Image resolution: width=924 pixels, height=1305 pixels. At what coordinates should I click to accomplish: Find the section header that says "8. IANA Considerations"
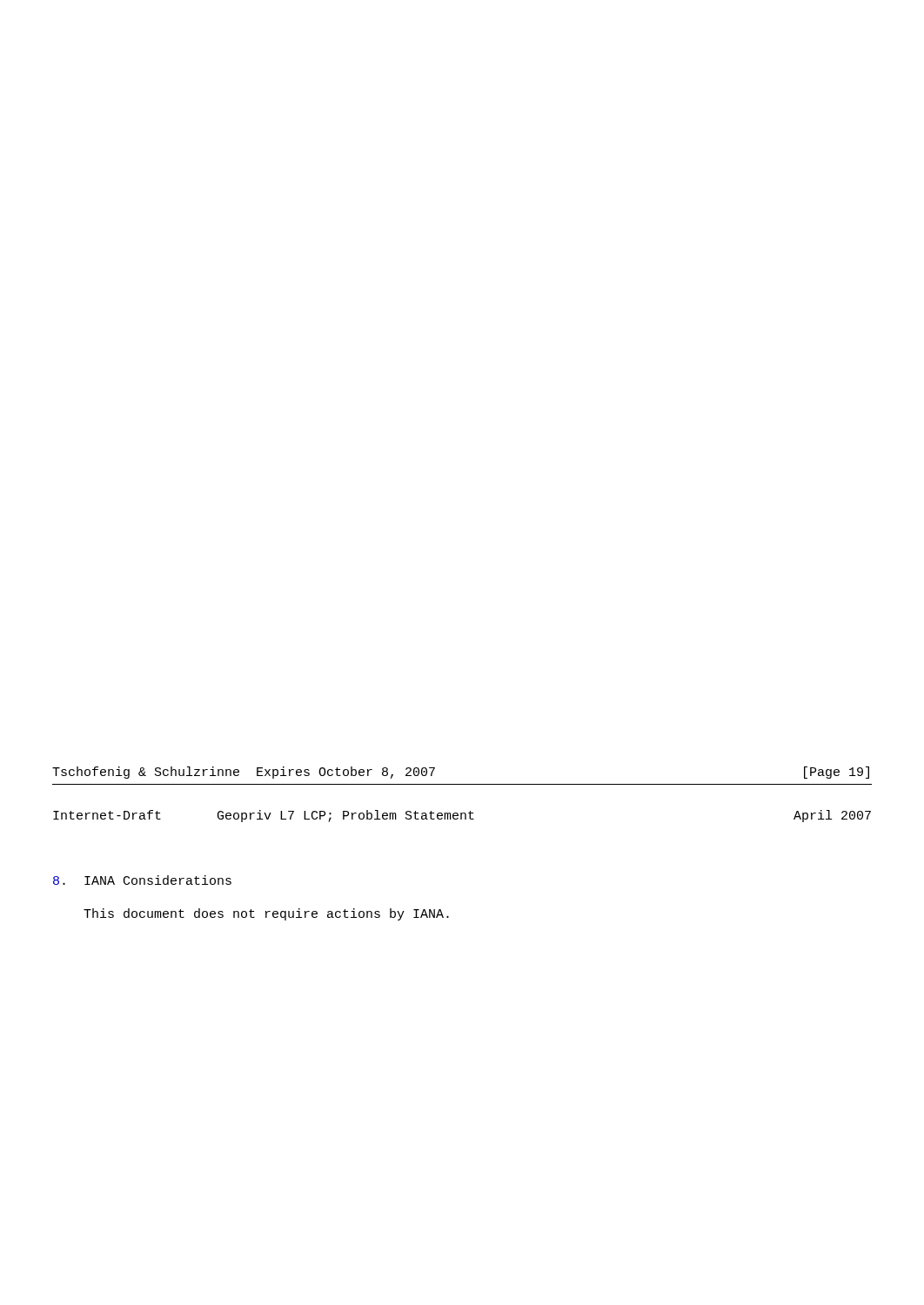click(142, 882)
